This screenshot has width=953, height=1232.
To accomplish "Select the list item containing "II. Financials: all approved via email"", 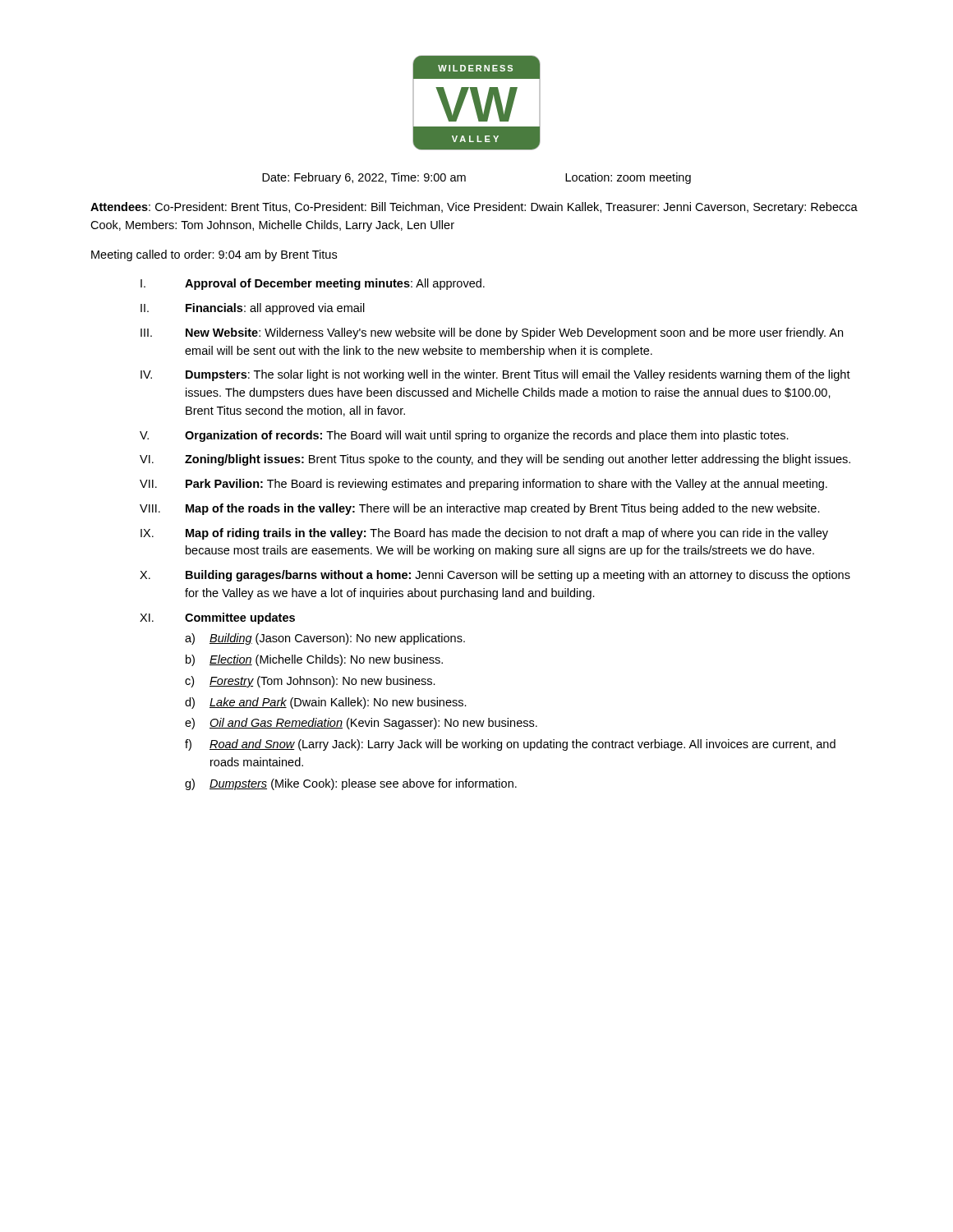I will point(253,309).
